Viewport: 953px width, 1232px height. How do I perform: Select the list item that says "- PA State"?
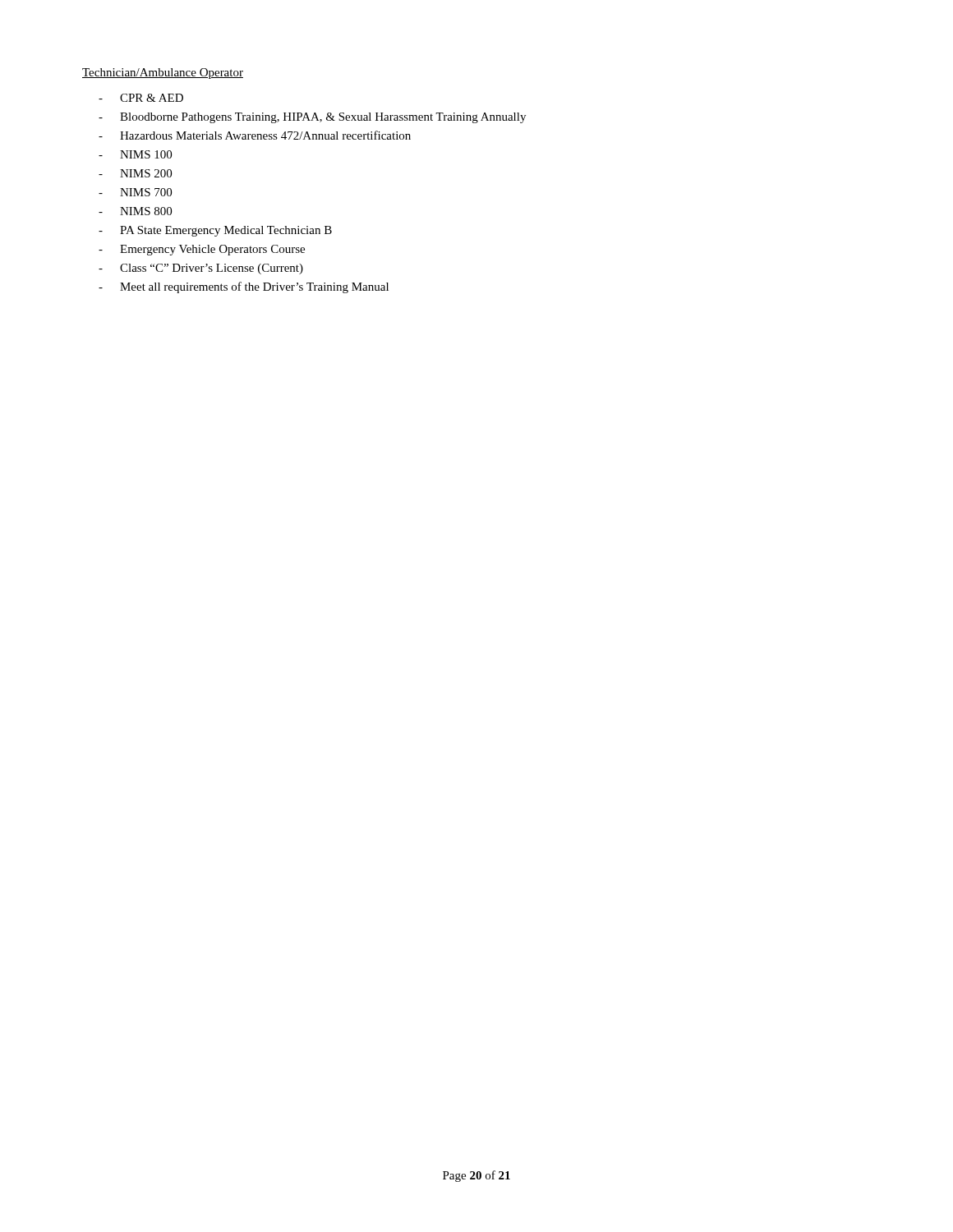coord(215,230)
